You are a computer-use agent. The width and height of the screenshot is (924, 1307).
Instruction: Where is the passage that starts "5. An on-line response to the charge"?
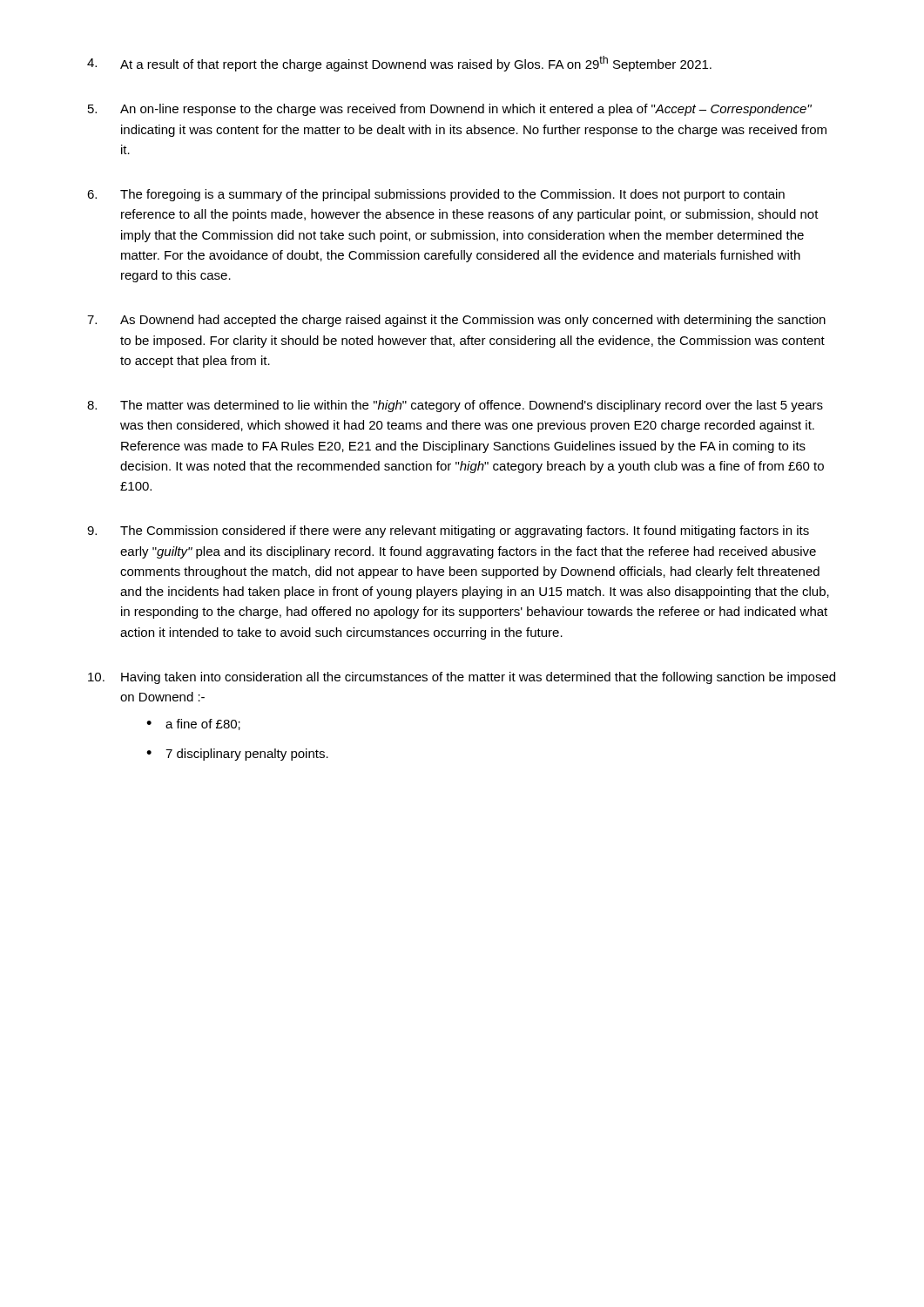click(462, 129)
